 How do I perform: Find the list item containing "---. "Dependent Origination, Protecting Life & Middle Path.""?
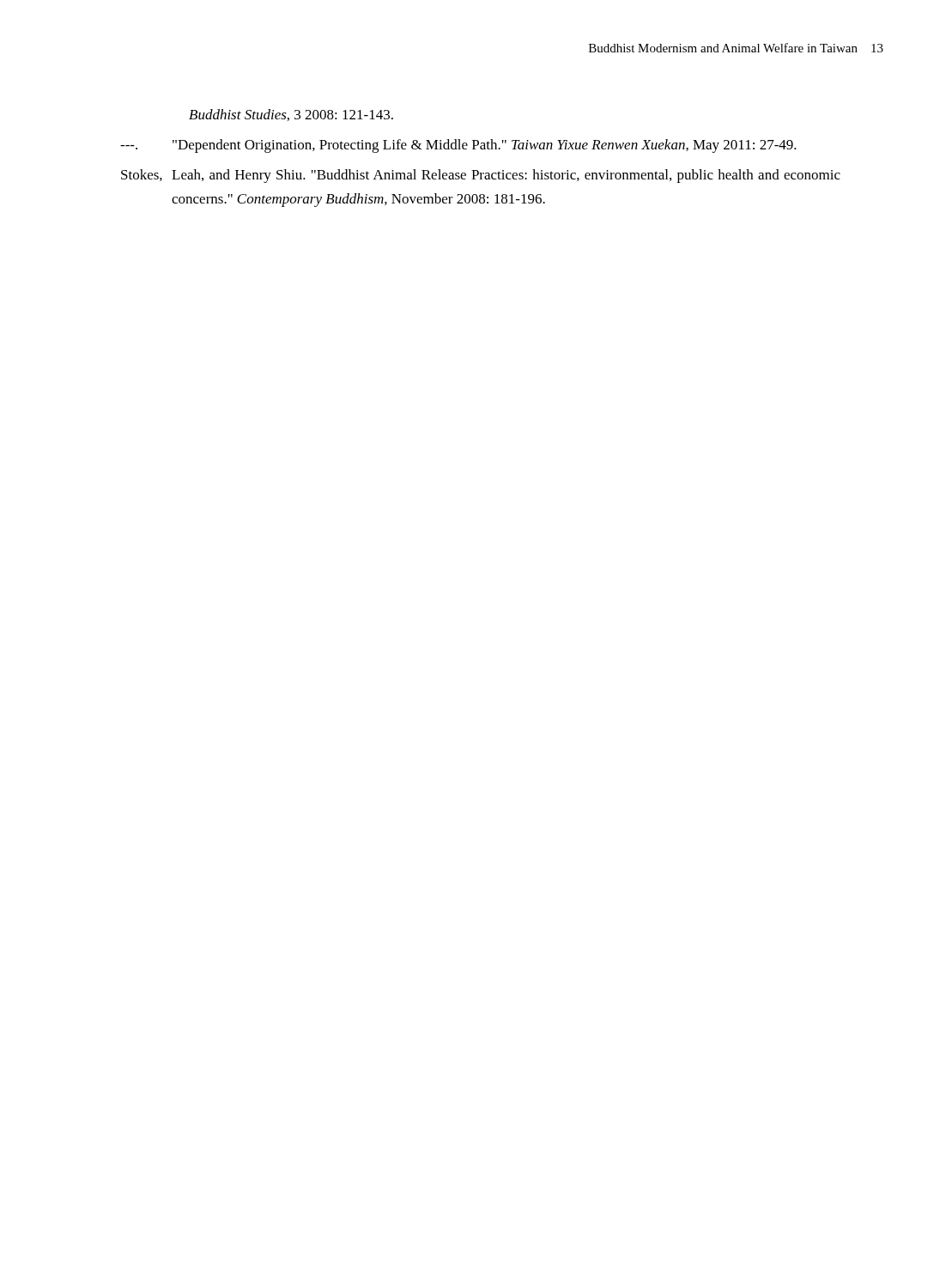tap(480, 145)
